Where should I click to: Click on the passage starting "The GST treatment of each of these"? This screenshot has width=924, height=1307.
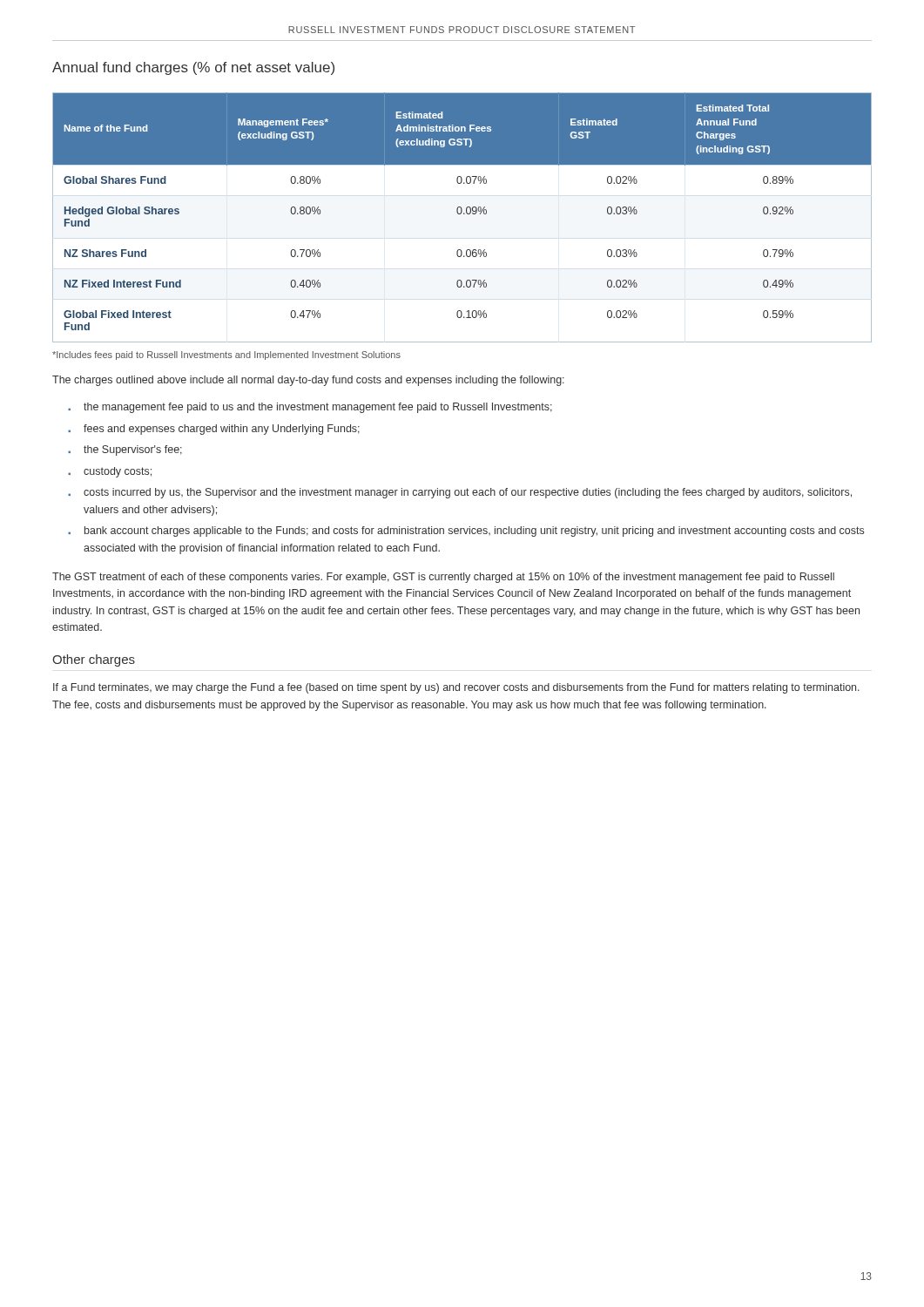coord(456,602)
